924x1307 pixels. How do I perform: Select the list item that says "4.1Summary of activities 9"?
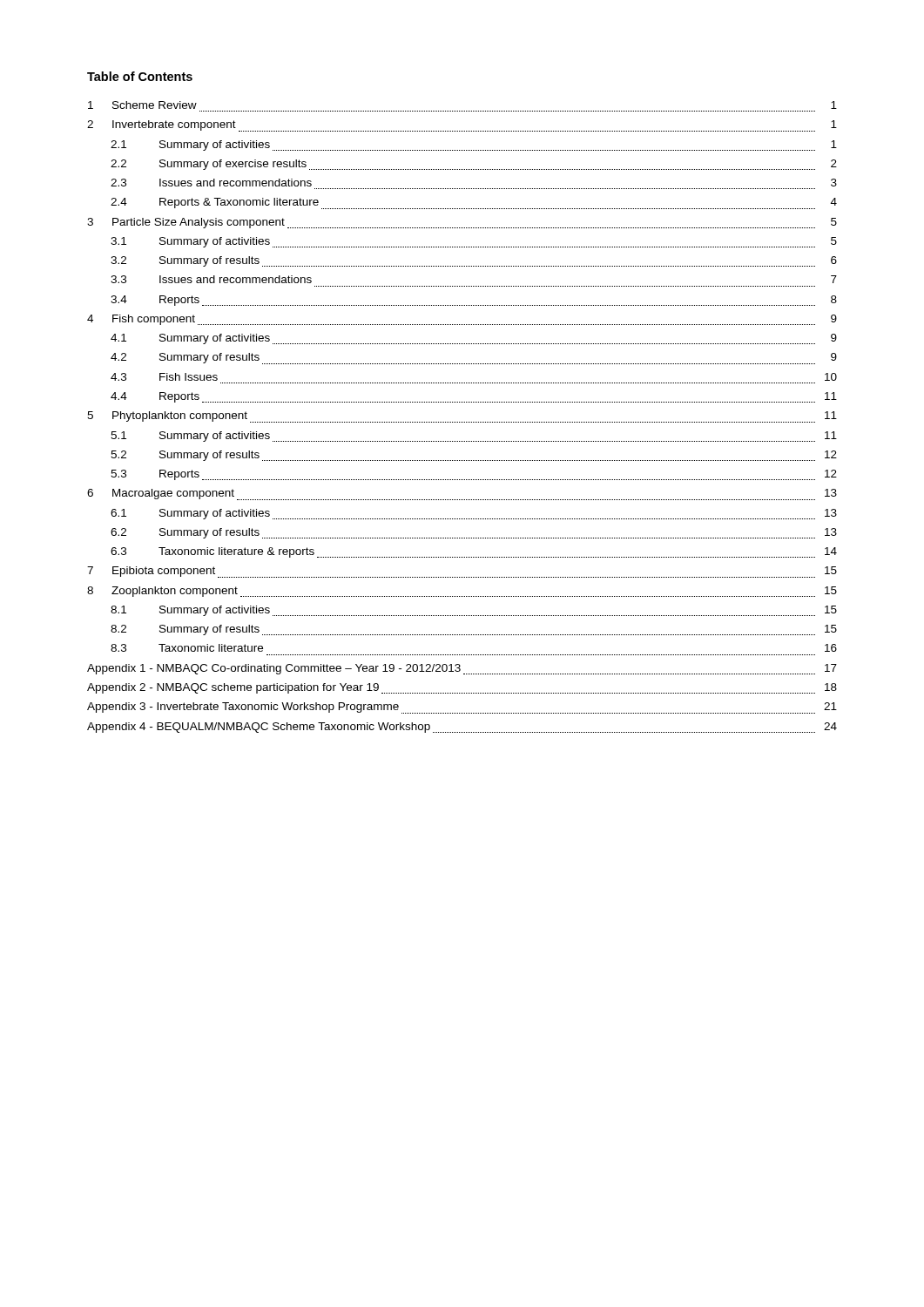click(x=462, y=338)
